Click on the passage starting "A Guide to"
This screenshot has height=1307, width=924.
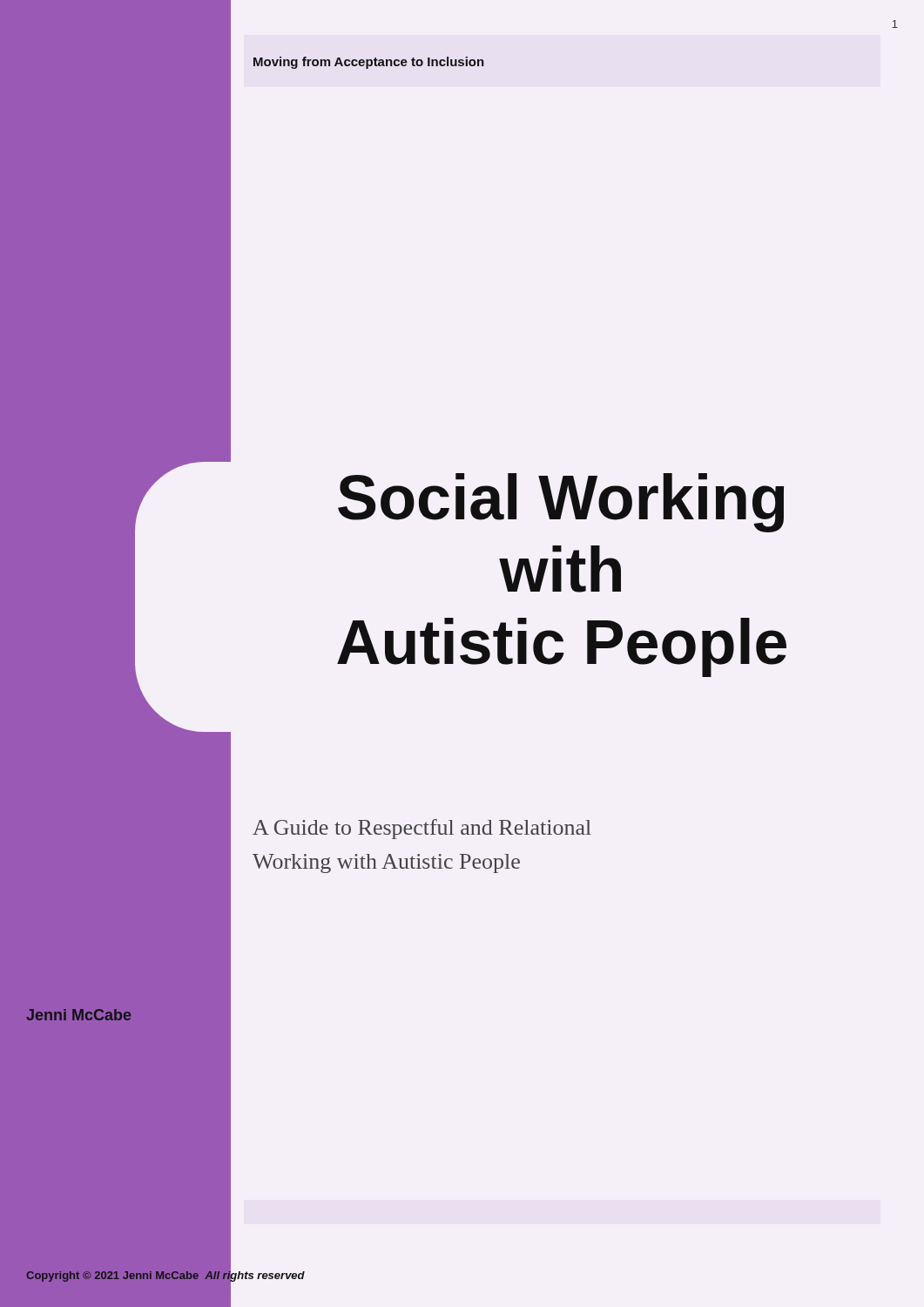[422, 844]
